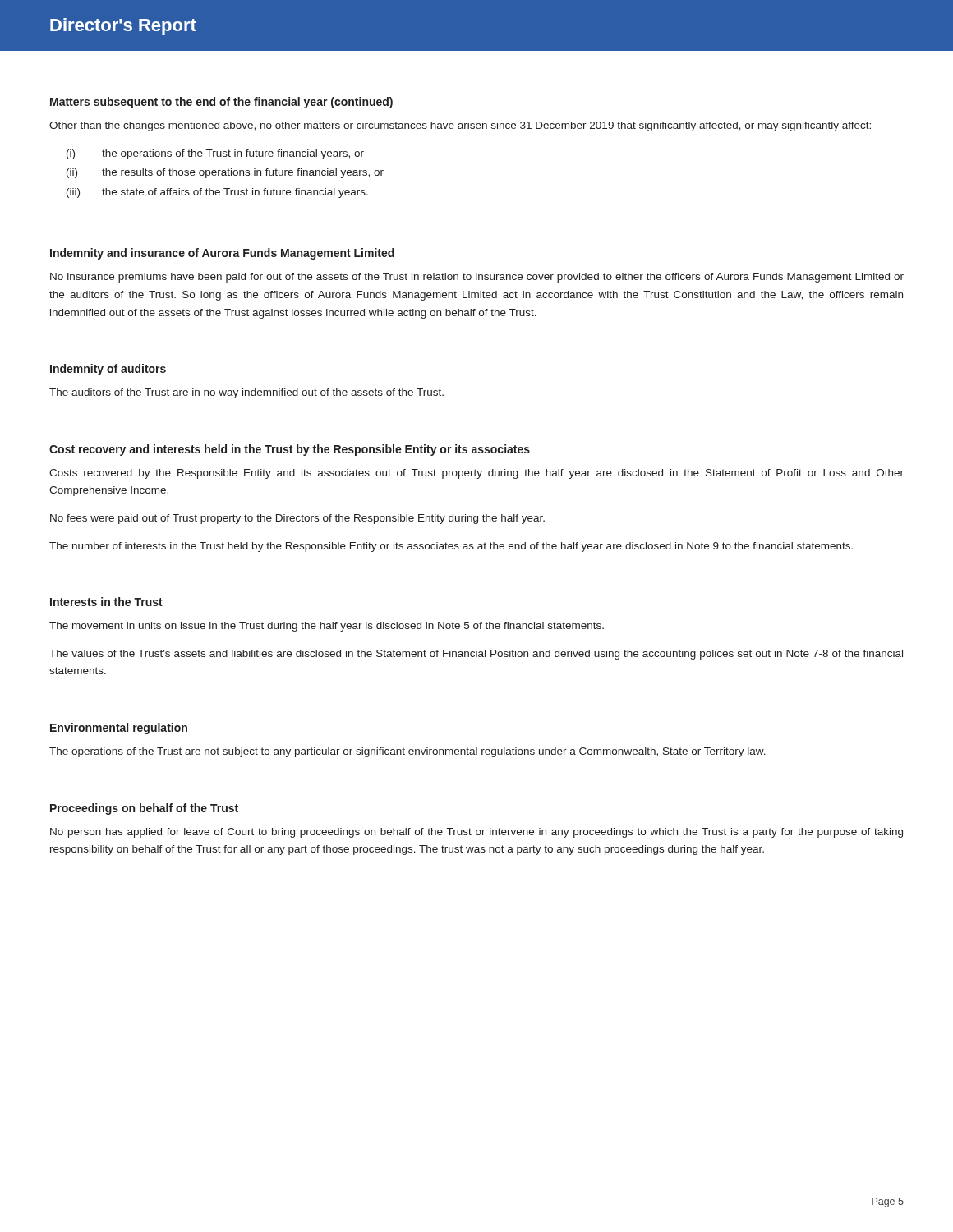This screenshot has width=953, height=1232.
Task: Find the block starting "Indemnity and insurance of"
Action: tap(222, 253)
